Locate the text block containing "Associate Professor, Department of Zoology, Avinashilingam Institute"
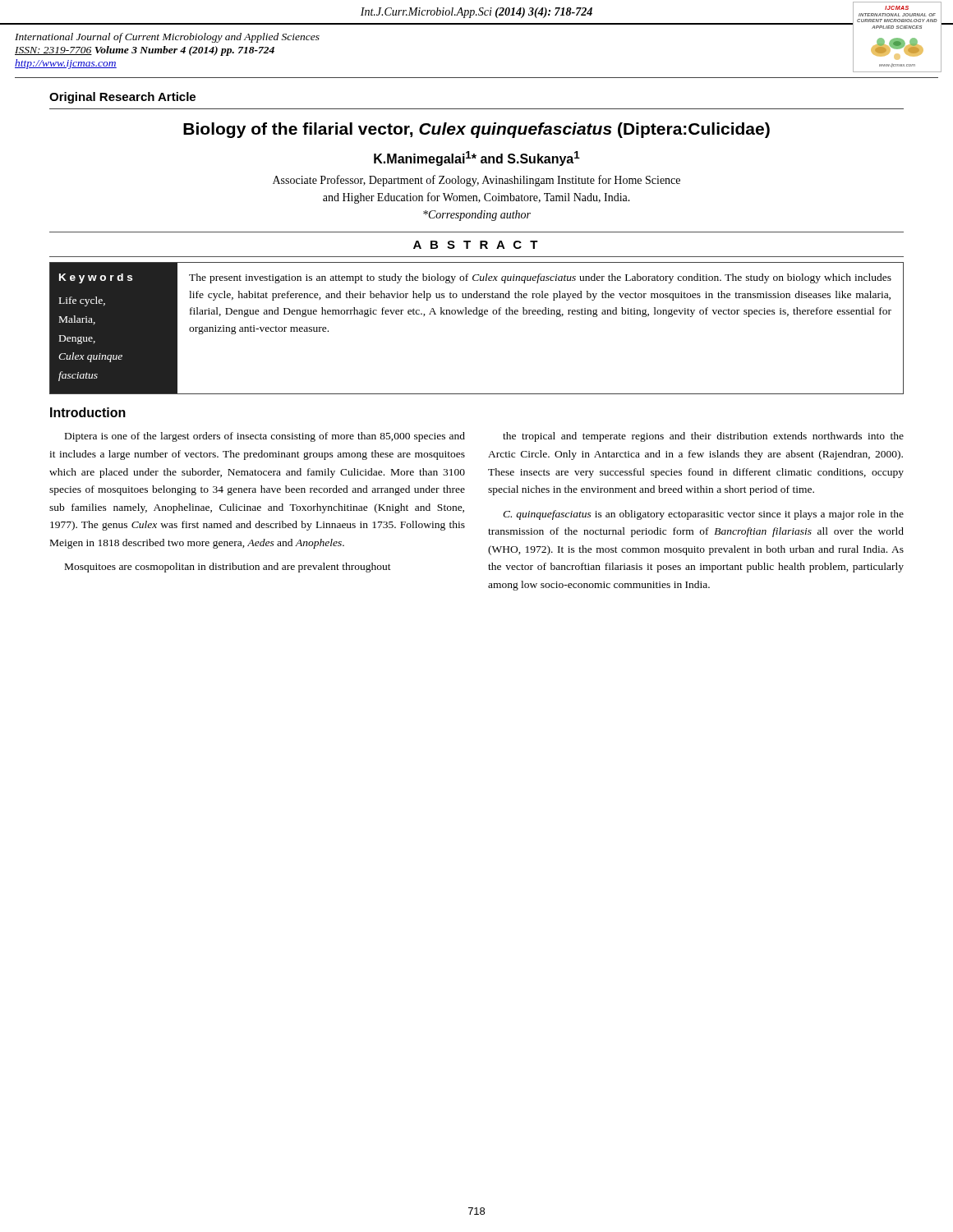953x1232 pixels. pyautogui.click(x=476, y=197)
